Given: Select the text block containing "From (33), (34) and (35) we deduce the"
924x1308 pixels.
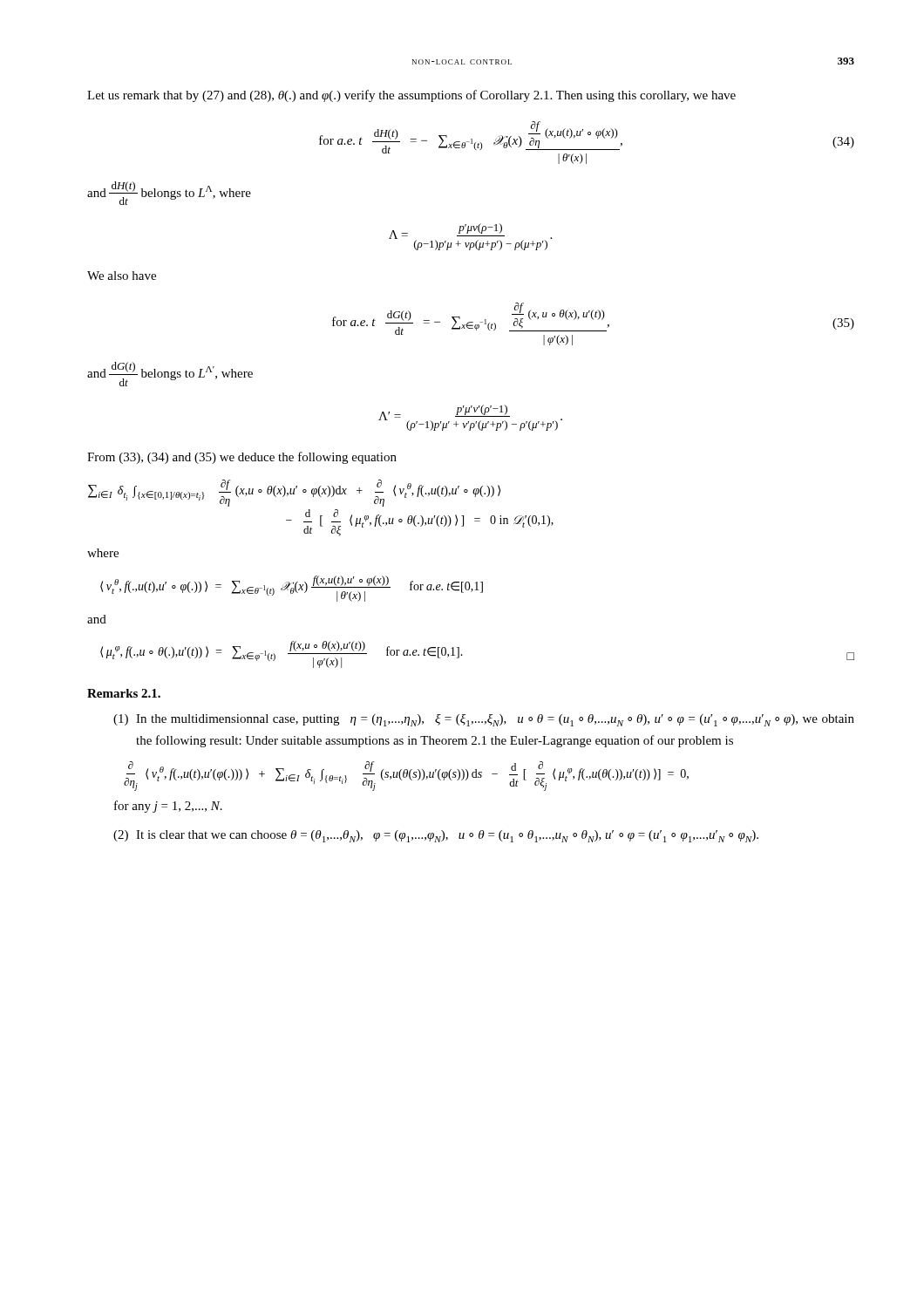Looking at the screenshot, I should [242, 457].
